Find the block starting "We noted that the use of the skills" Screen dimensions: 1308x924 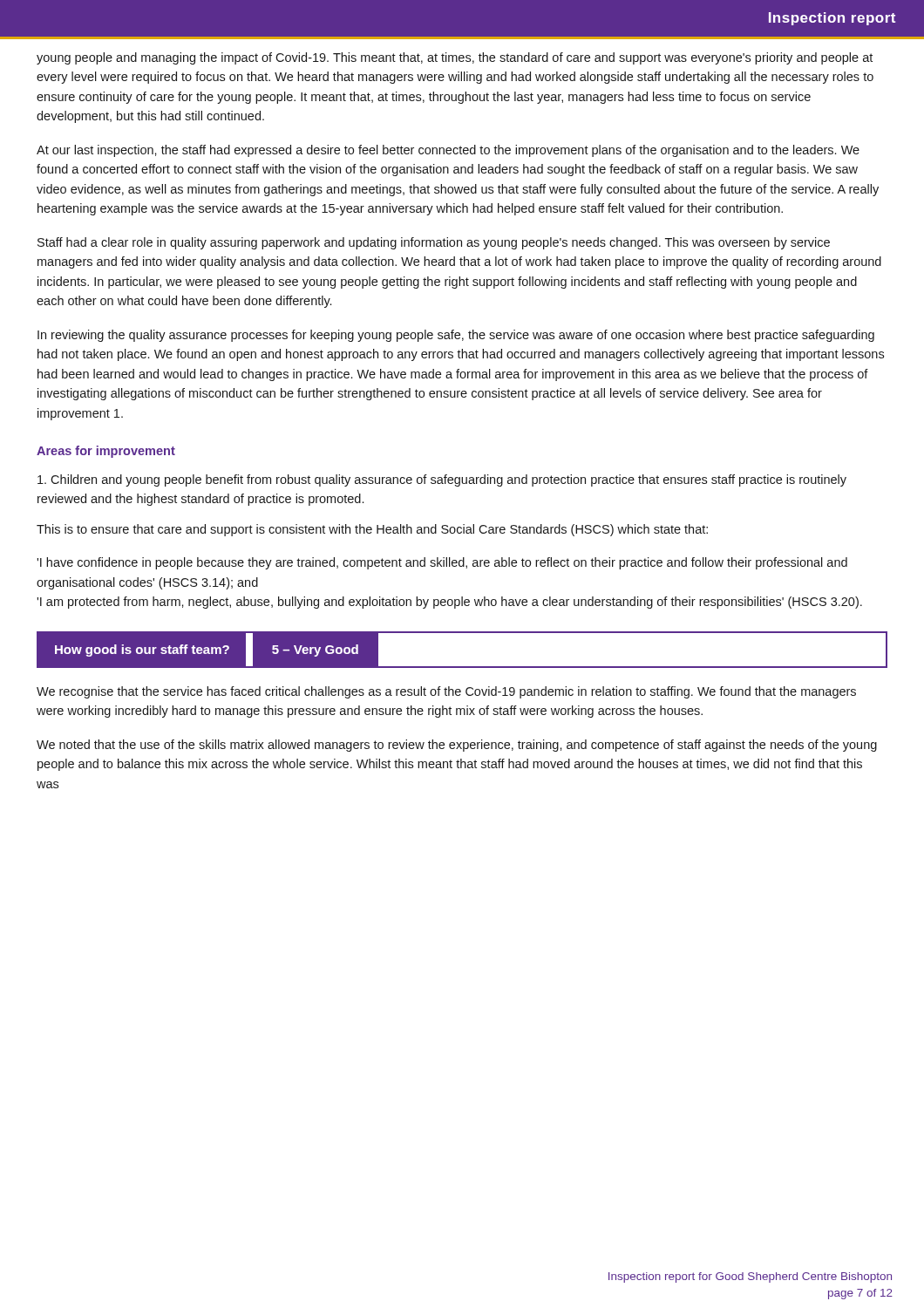[457, 764]
